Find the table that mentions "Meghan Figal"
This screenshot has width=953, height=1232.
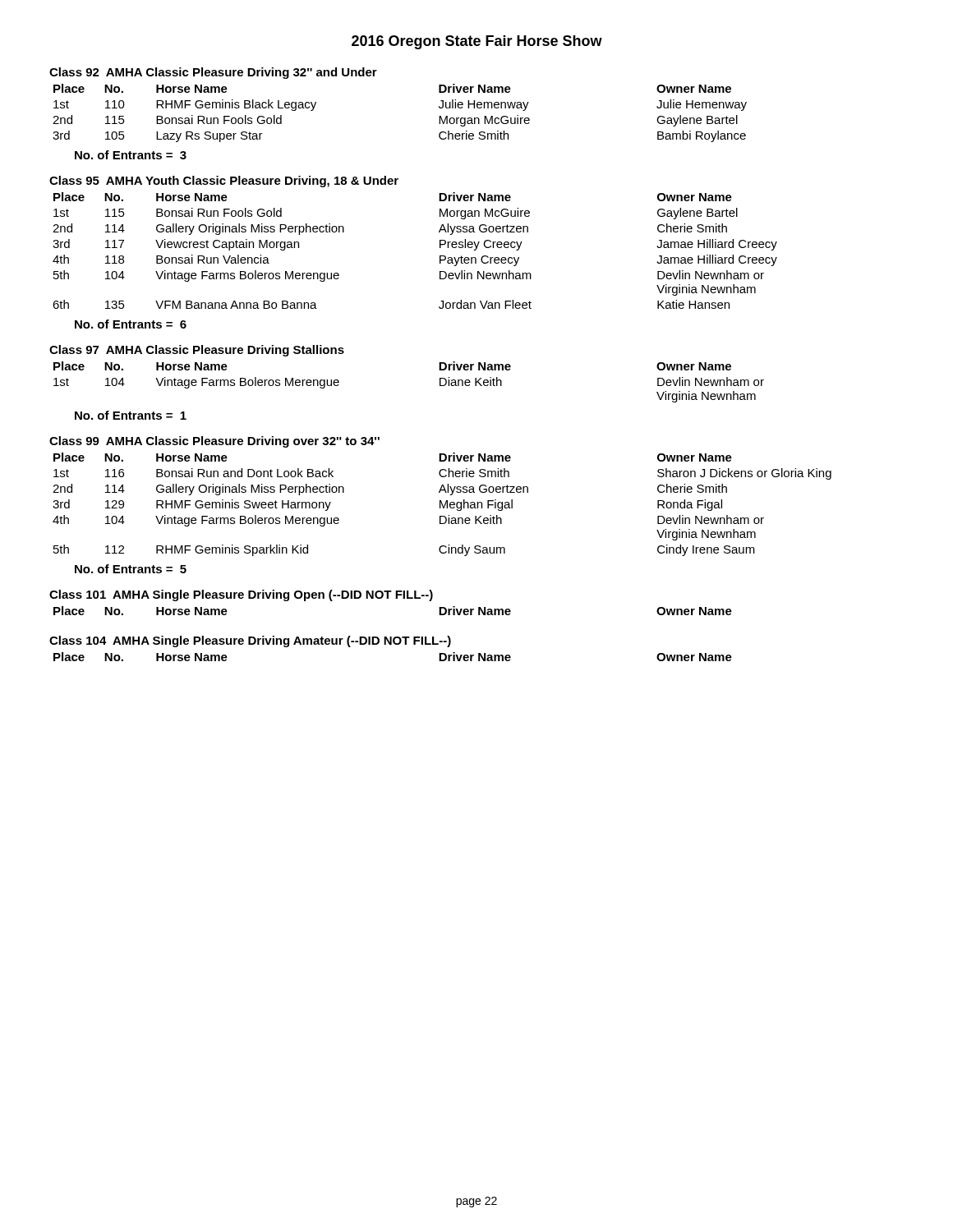click(x=476, y=503)
